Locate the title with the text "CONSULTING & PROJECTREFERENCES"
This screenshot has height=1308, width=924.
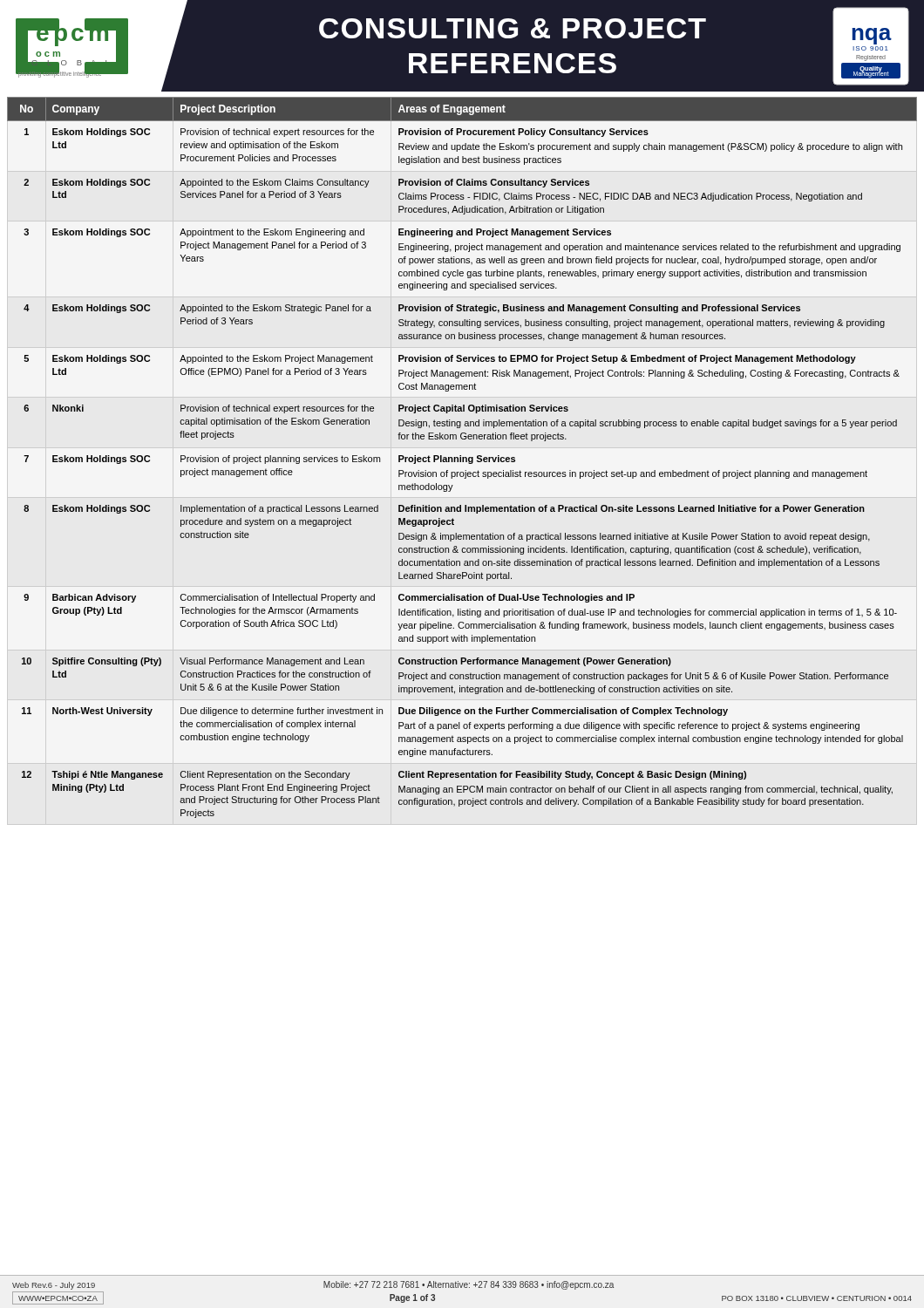point(513,46)
